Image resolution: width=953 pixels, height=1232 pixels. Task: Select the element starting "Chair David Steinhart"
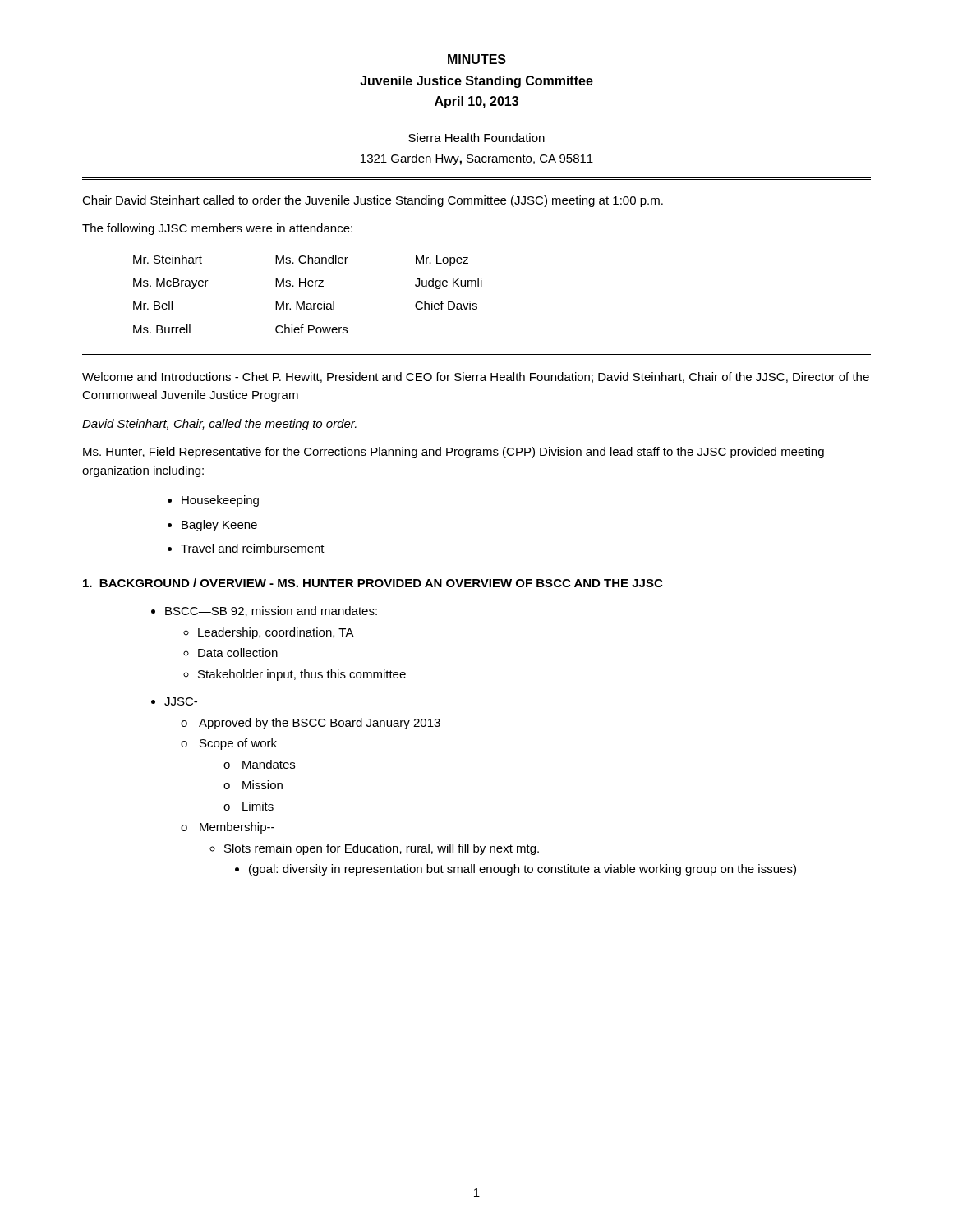click(x=373, y=200)
